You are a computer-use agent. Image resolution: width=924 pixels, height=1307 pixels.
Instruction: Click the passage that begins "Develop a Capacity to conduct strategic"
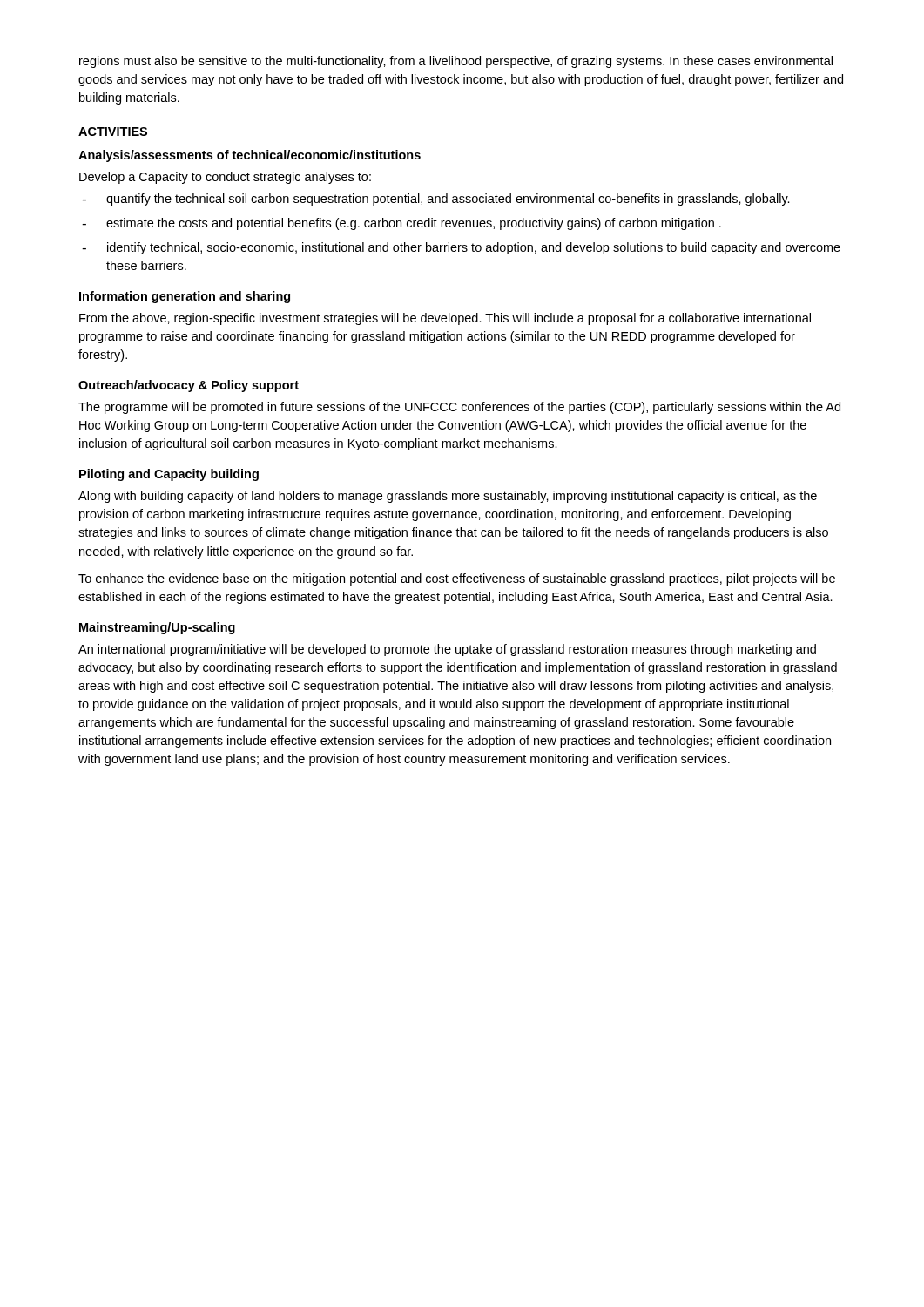point(225,178)
